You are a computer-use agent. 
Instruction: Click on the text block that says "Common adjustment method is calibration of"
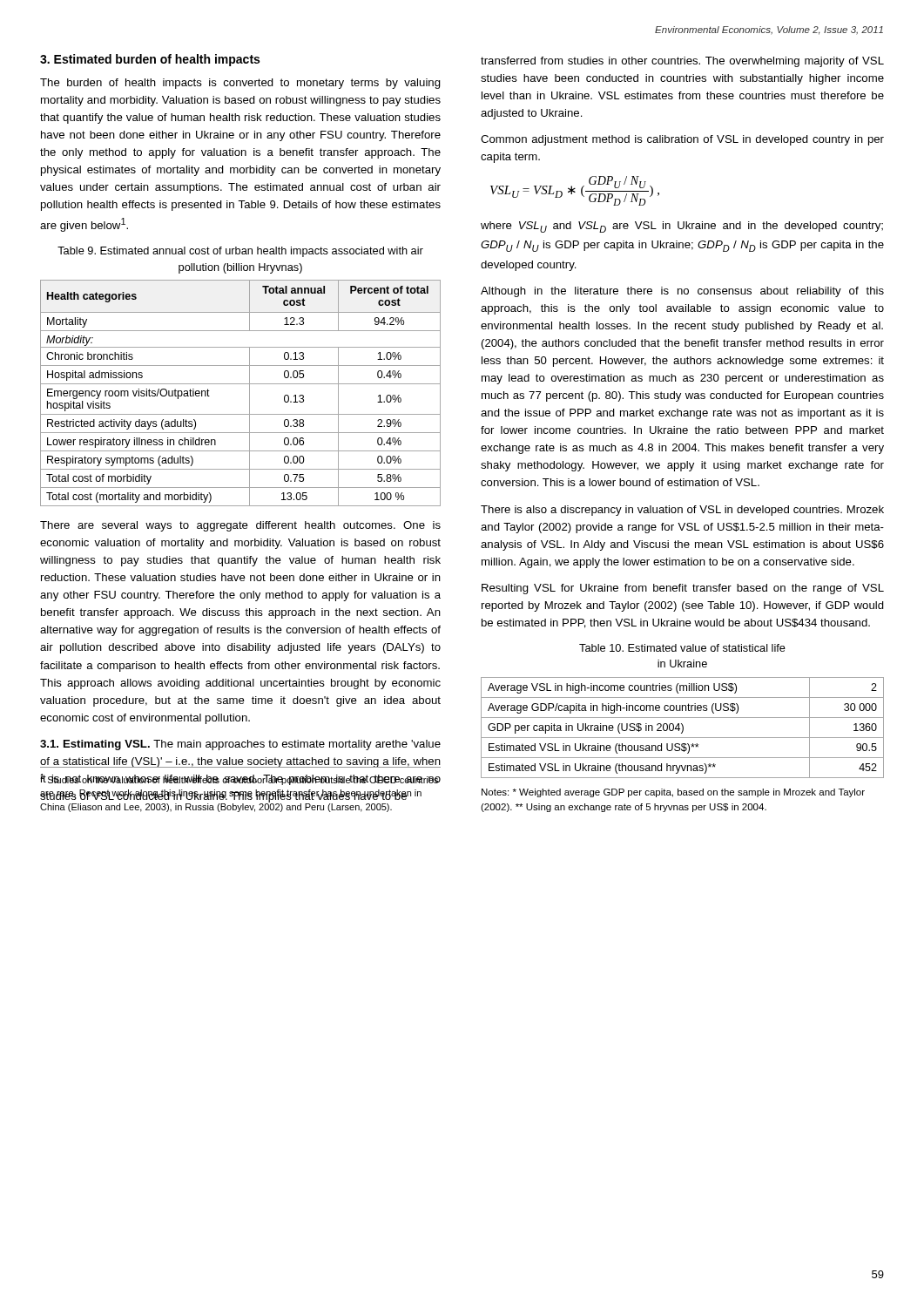click(682, 148)
